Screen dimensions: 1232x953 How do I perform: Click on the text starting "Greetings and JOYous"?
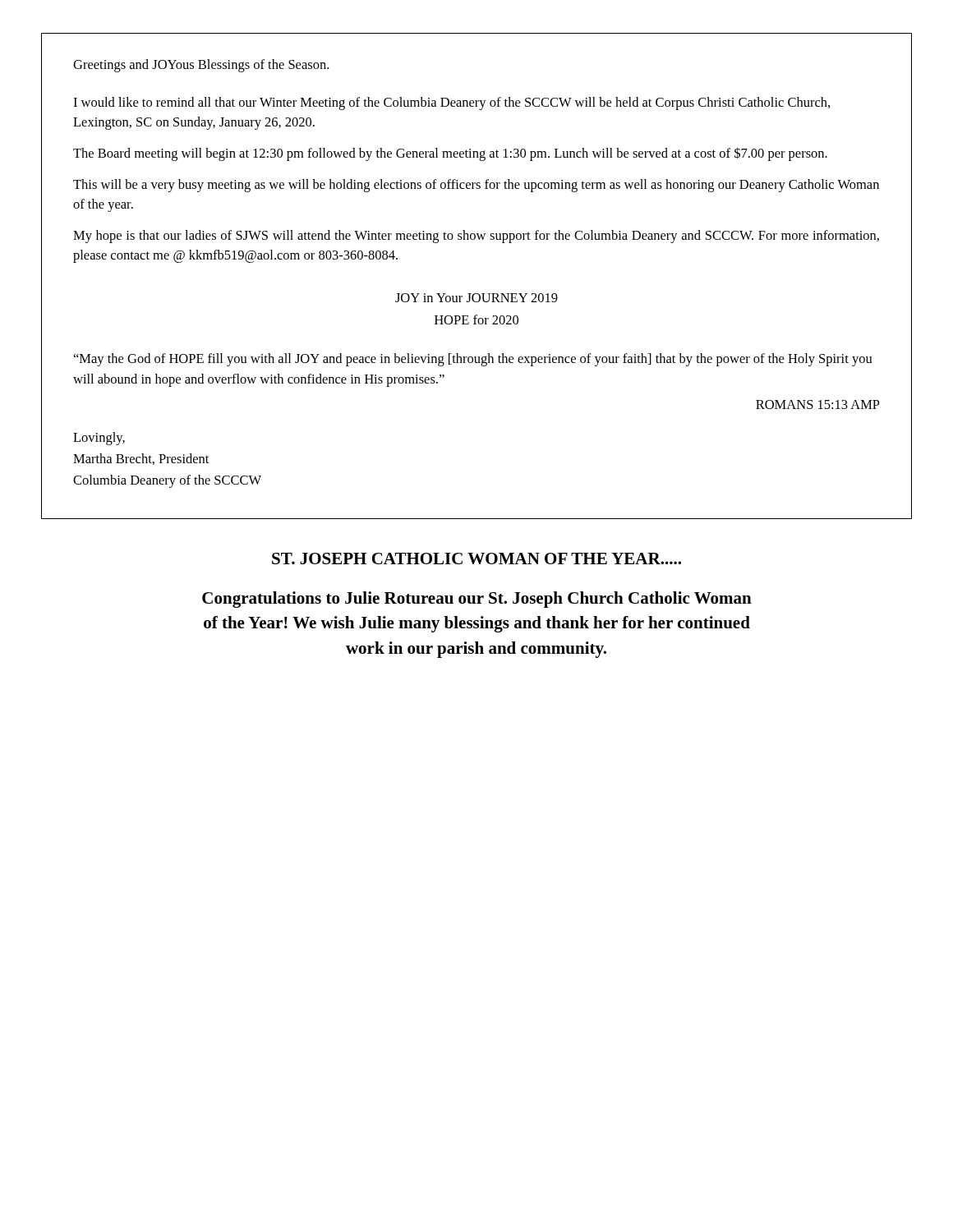(x=201, y=64)
